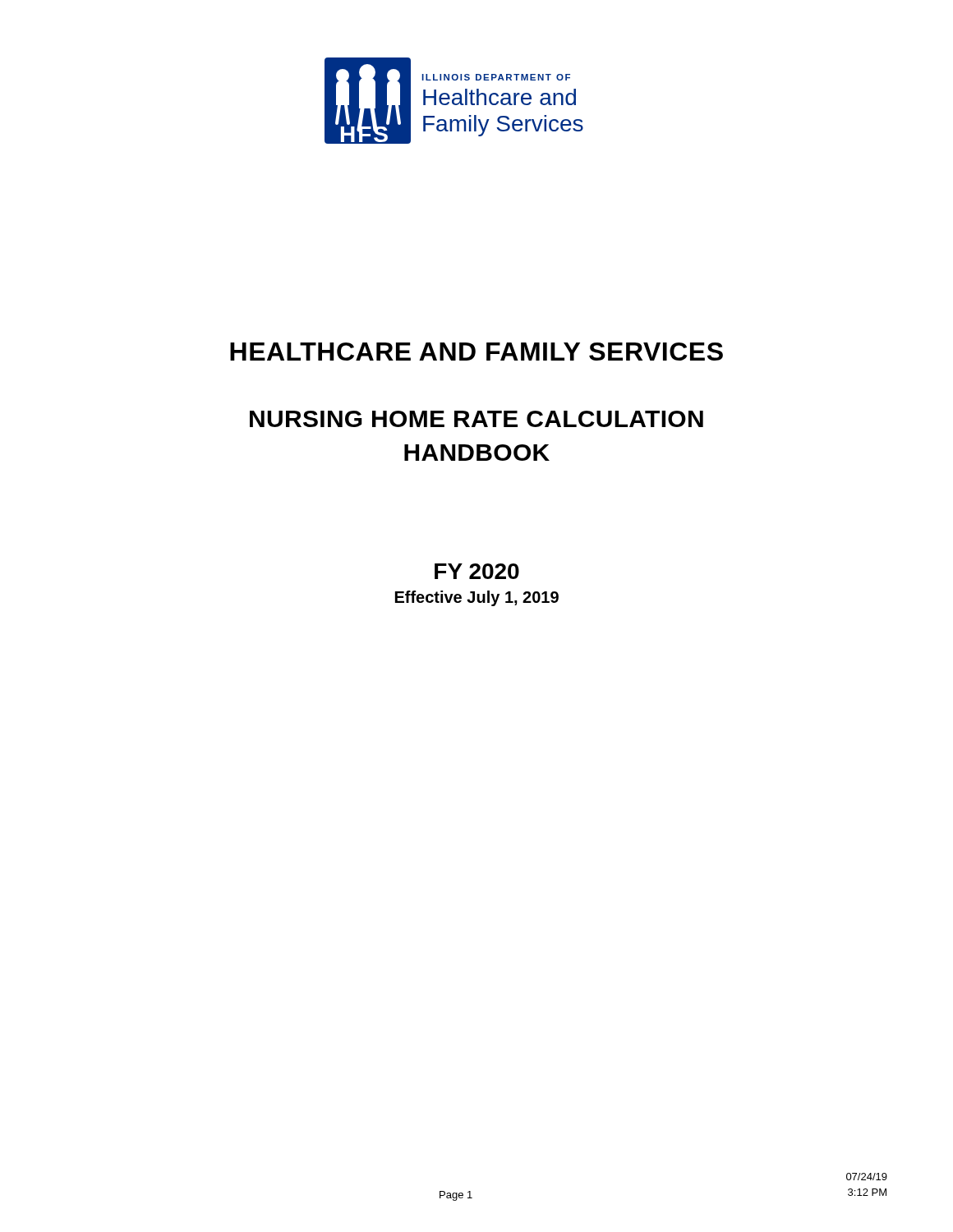The width and height of the screenshot is (953, 1232).
Task: Point to the text starting "FY 2020 Effective July 1, 2019"
Action: tap(476, 583)
